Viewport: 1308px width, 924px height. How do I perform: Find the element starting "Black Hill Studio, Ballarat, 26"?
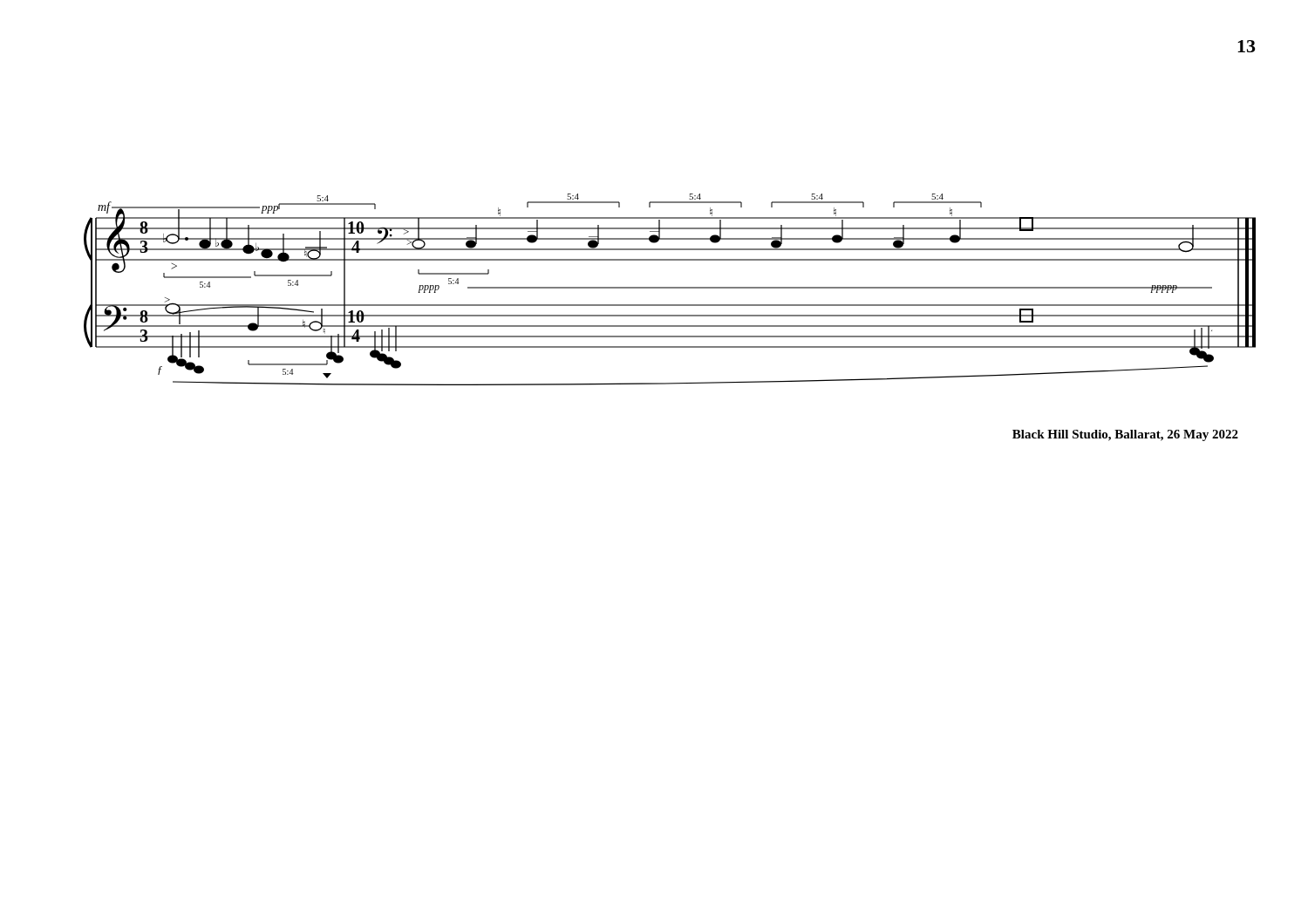tap(1125, 434)
